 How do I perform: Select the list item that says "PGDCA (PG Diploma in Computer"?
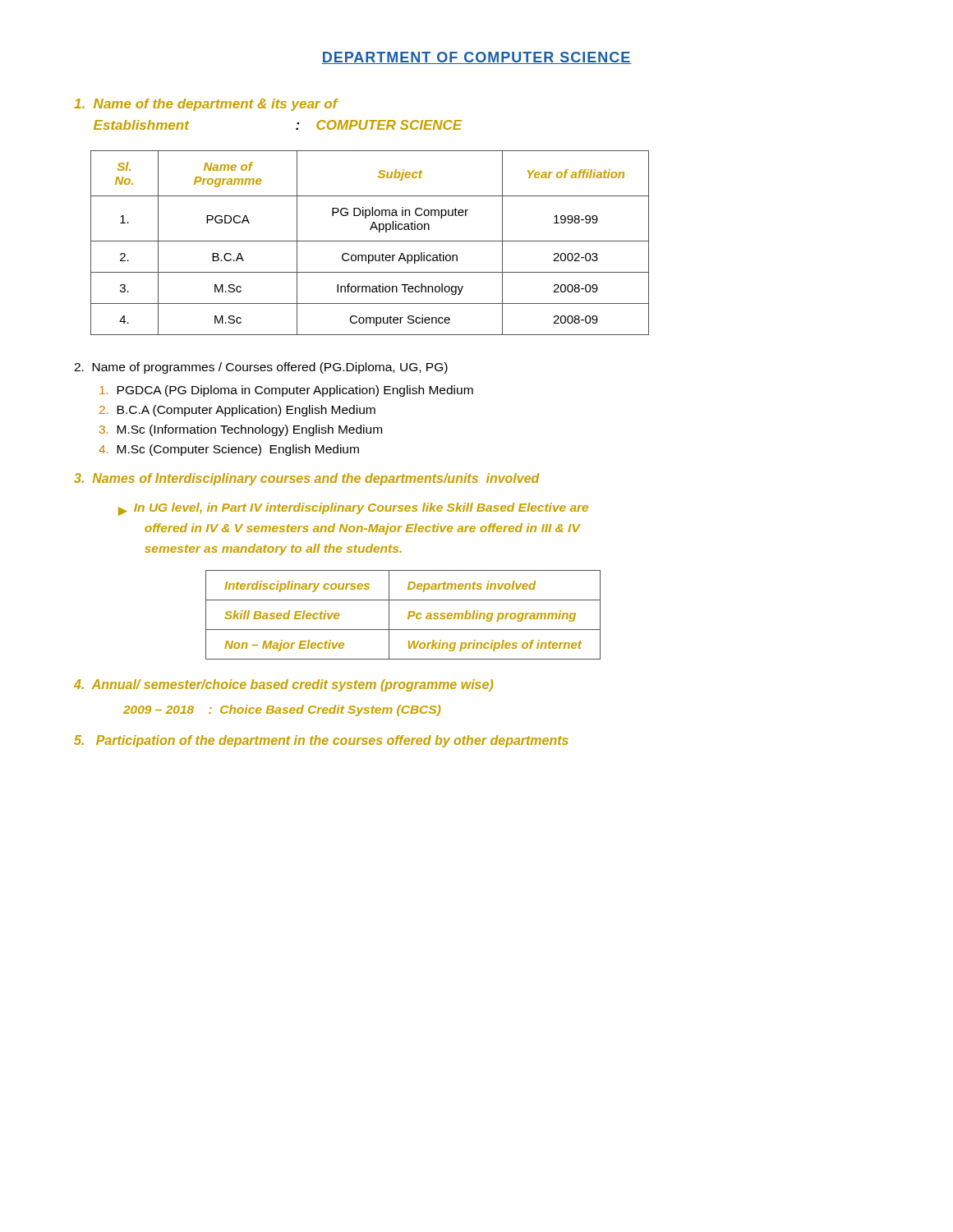point(286,390)
